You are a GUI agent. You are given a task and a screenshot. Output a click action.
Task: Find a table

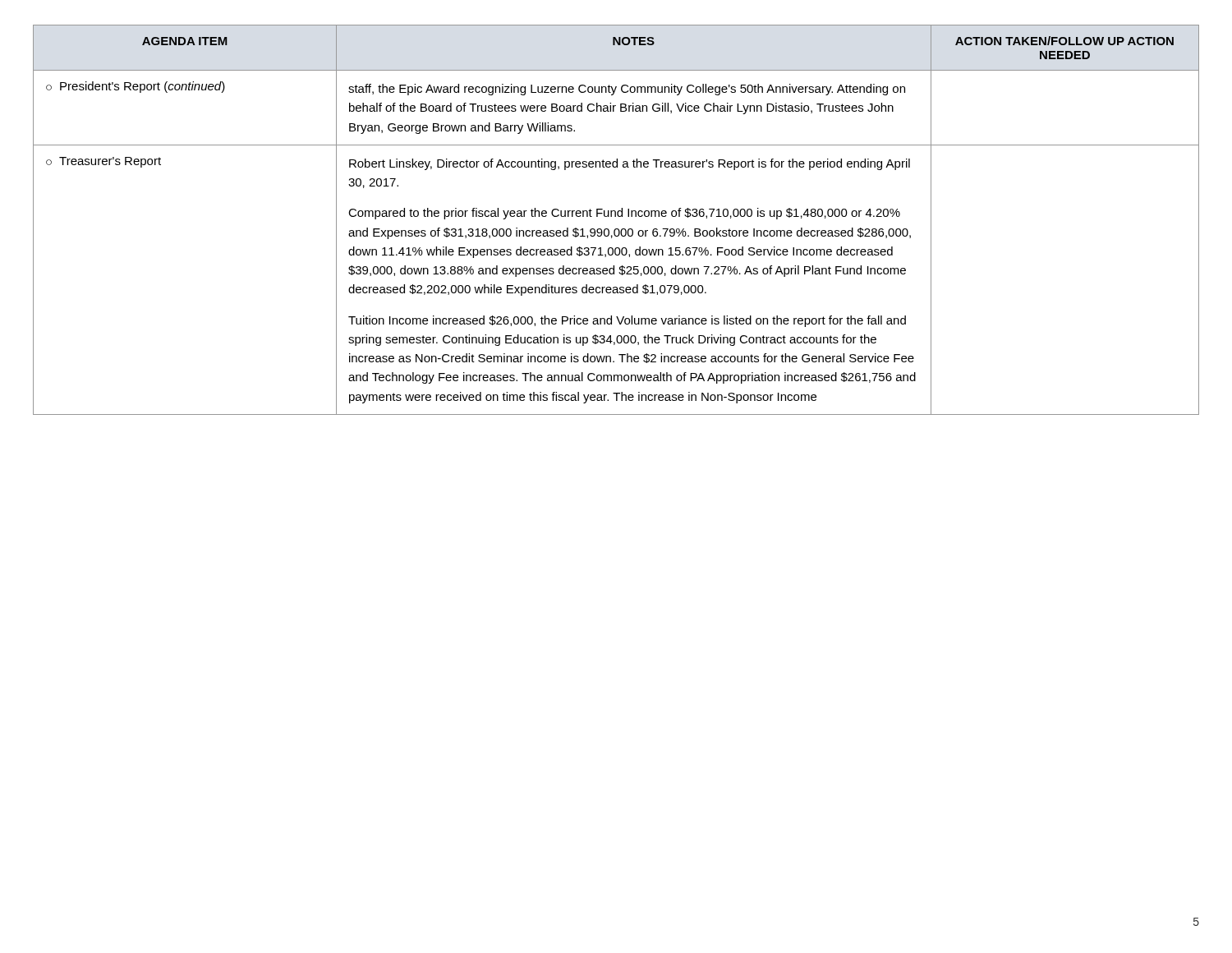tap(616, 220)
